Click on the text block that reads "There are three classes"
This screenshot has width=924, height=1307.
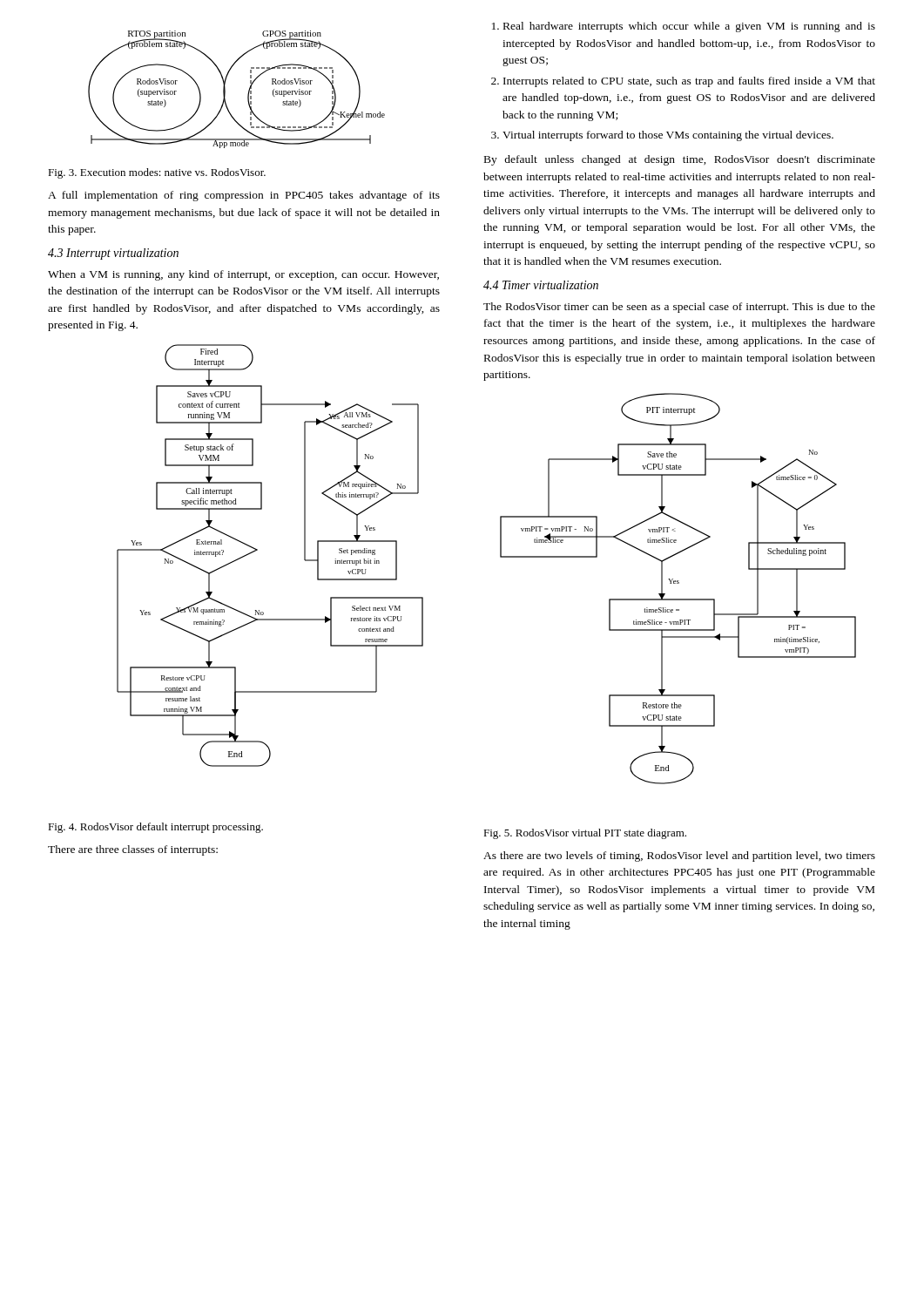[133, 849]
